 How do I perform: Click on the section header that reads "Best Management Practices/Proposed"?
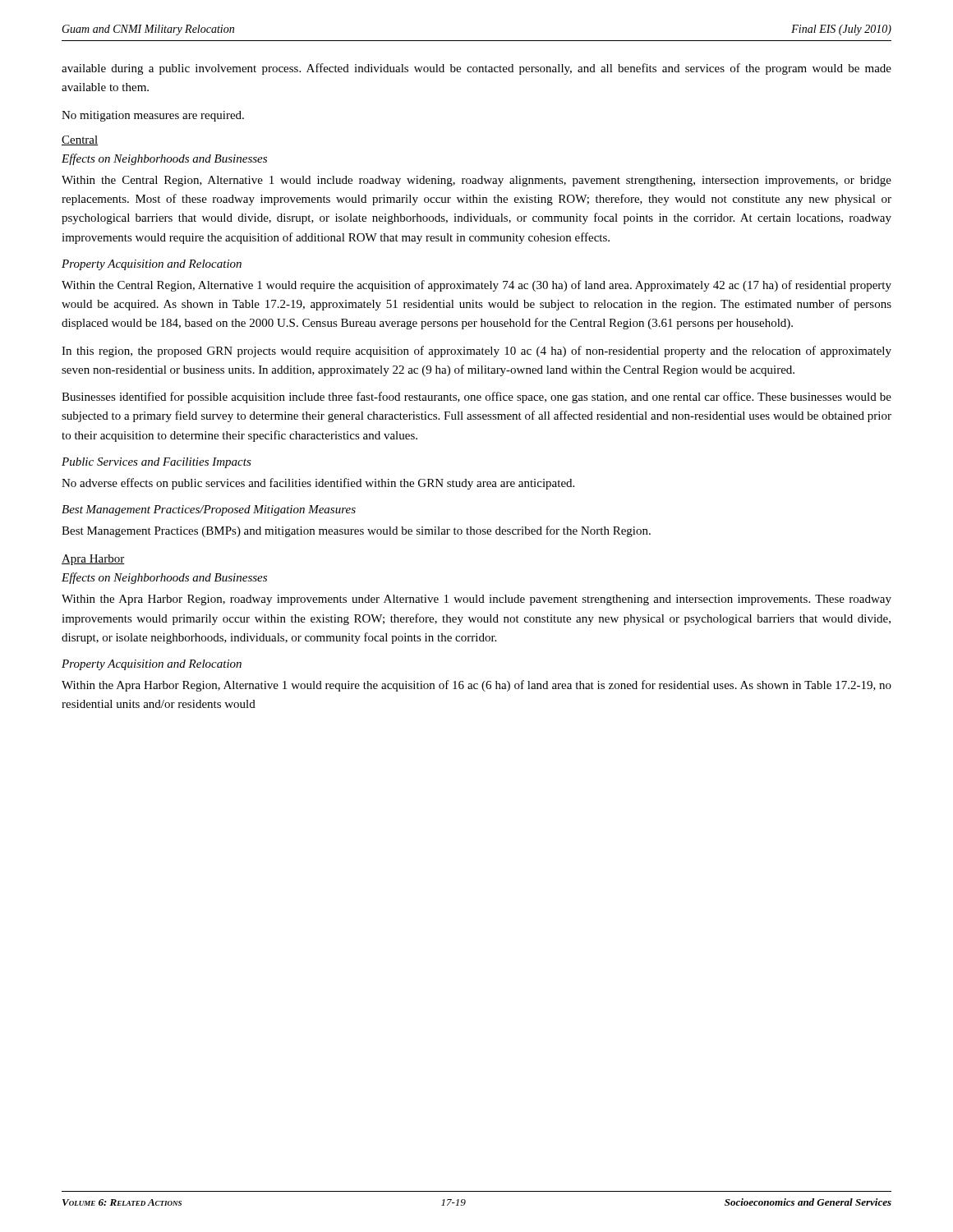(x=209, y=509)
